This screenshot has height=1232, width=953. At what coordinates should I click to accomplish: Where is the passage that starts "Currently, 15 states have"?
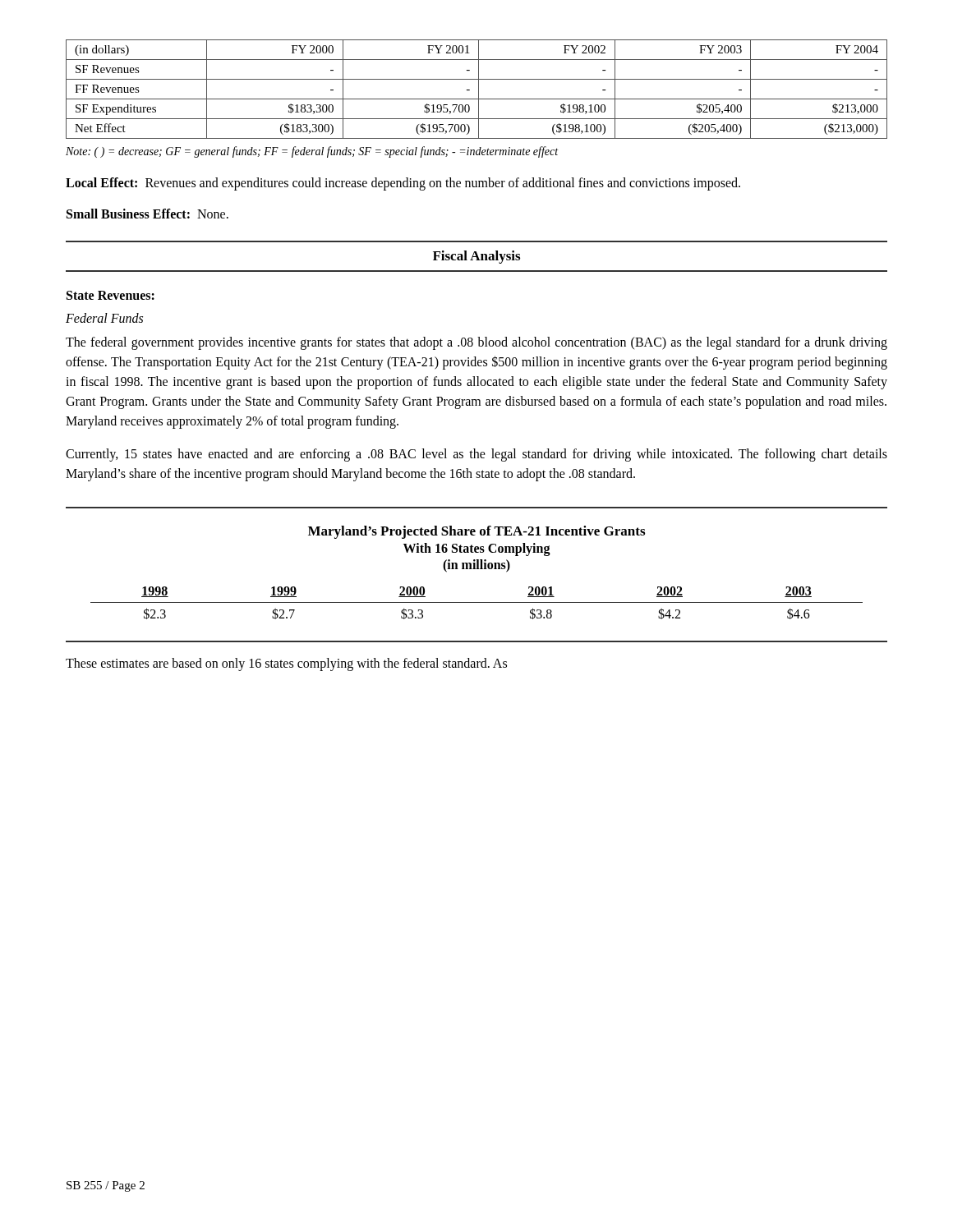pyautogui.click(x=476, y=464)
